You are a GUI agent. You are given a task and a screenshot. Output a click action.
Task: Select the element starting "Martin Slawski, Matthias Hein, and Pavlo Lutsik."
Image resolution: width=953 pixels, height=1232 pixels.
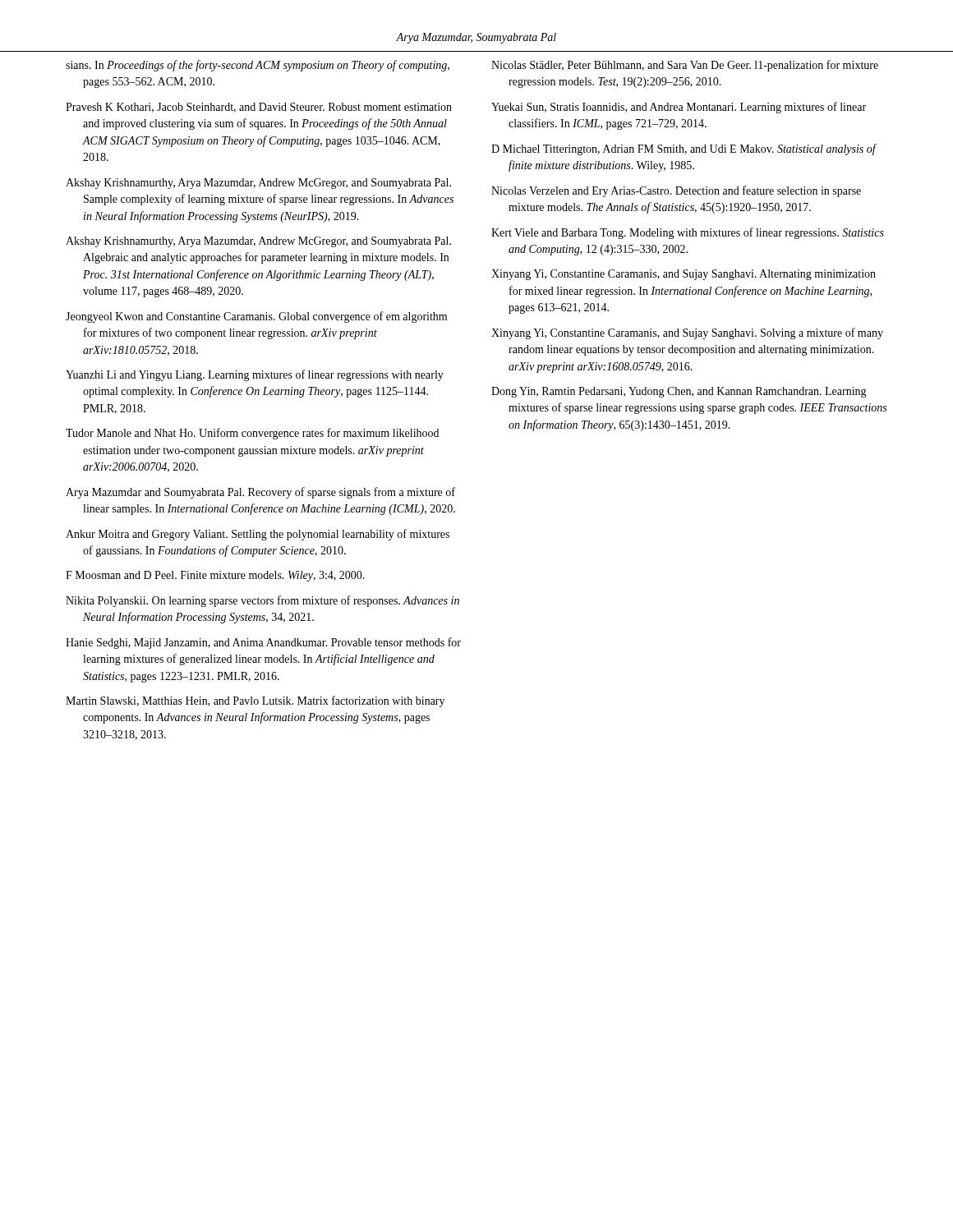coord(255,718)
